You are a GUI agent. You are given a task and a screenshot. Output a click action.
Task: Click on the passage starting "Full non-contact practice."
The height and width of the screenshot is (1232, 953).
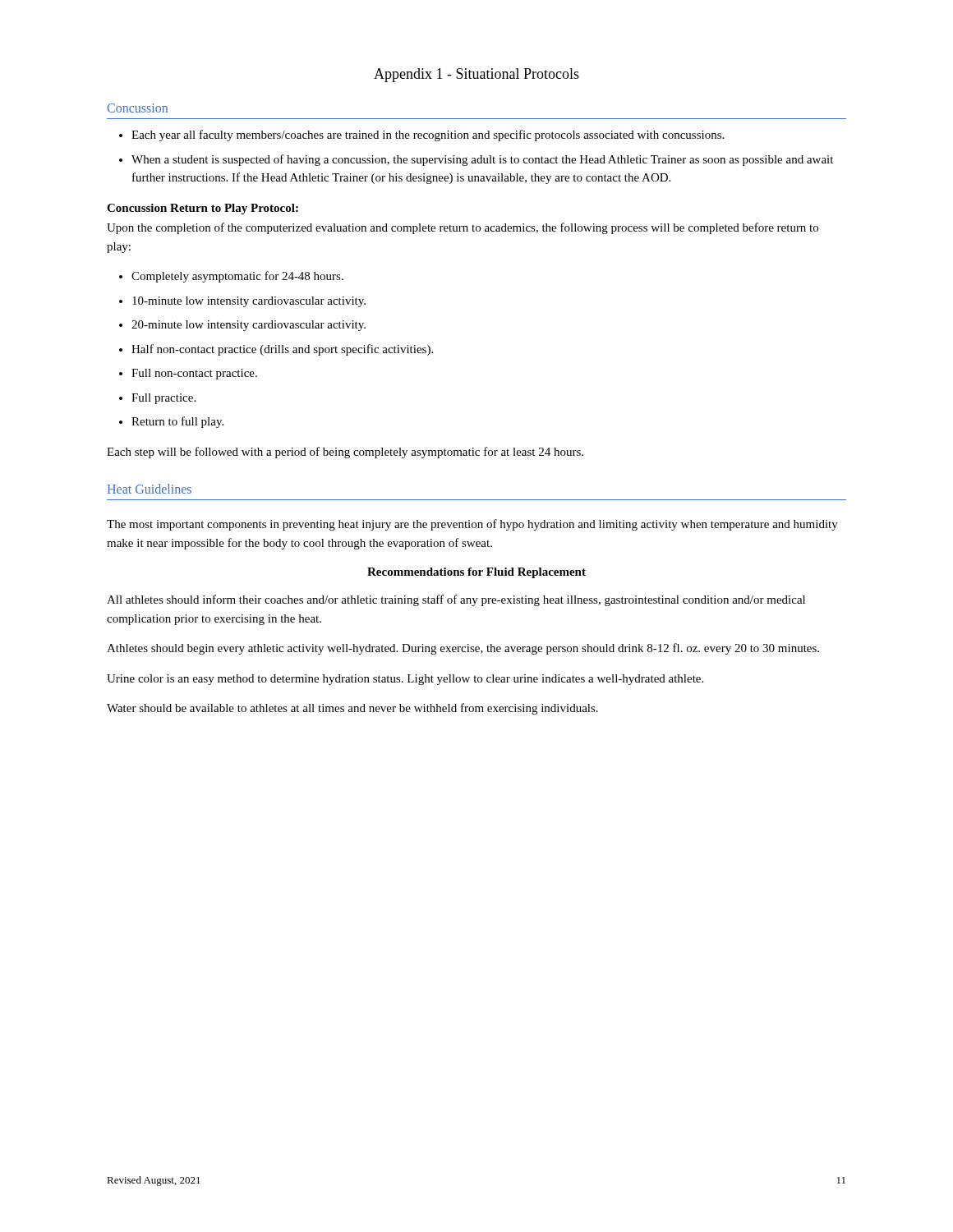[195, 373]
